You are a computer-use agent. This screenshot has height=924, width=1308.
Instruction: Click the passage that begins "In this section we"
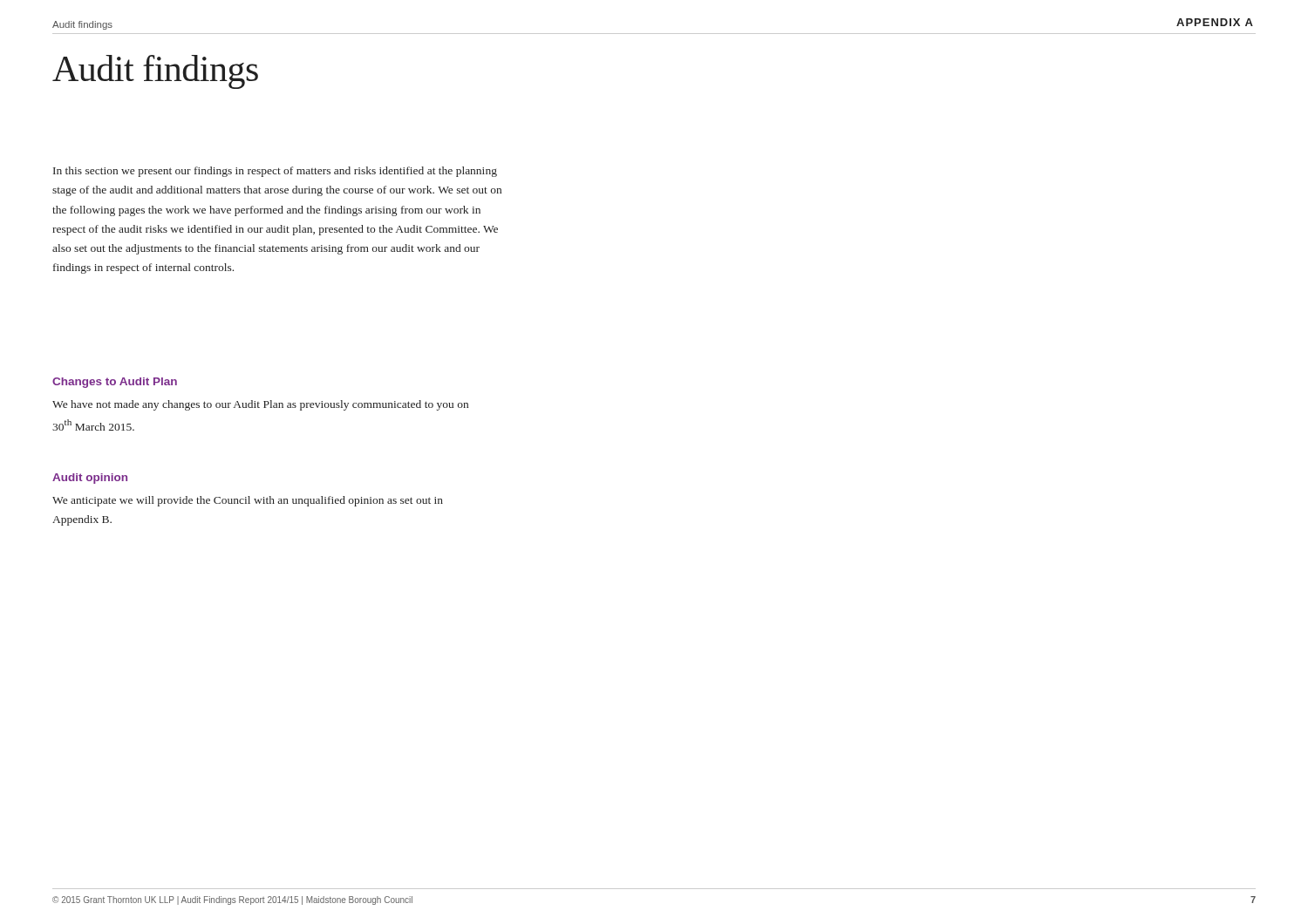pos(277,219)
